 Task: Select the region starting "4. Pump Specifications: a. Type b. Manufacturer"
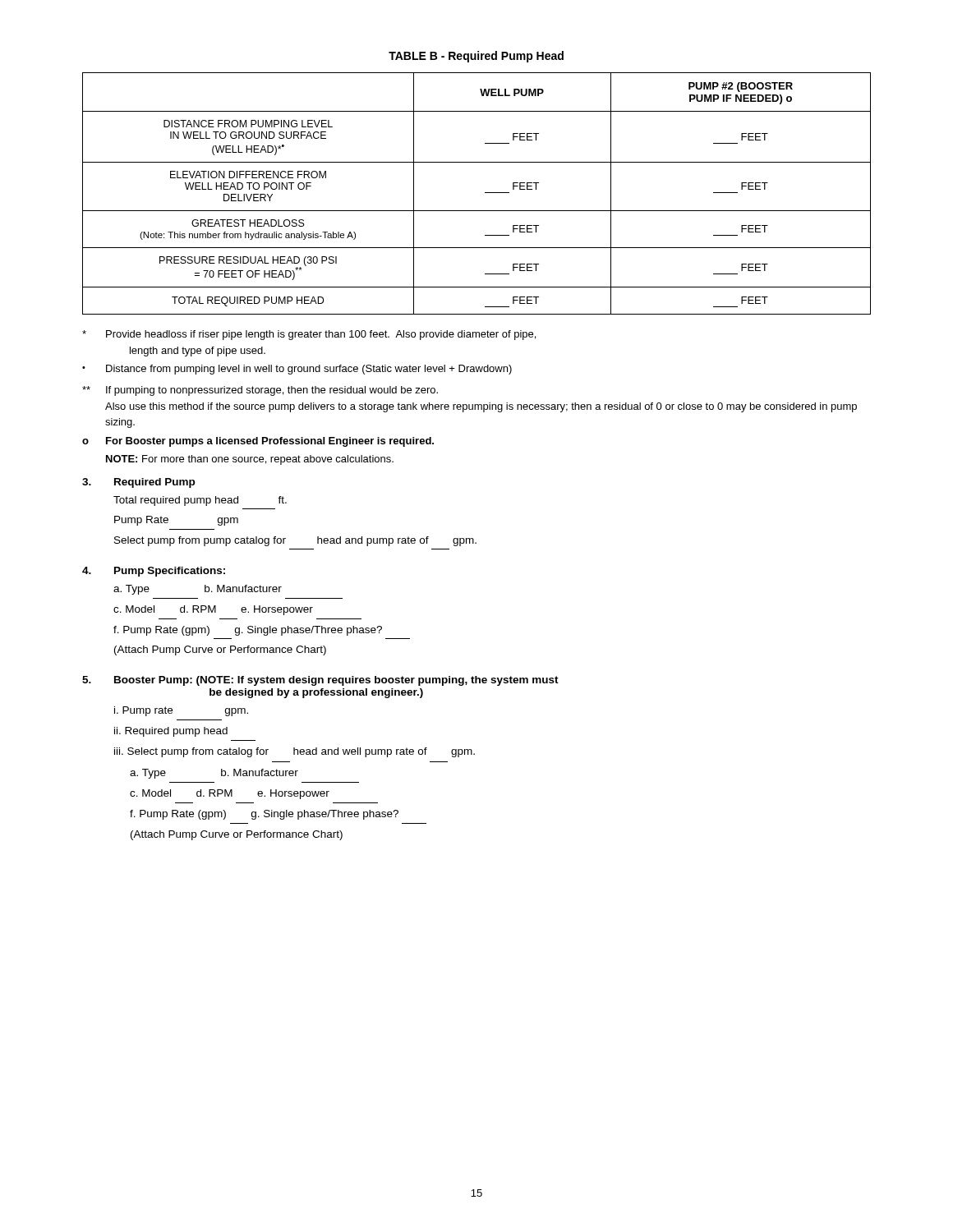154,572
